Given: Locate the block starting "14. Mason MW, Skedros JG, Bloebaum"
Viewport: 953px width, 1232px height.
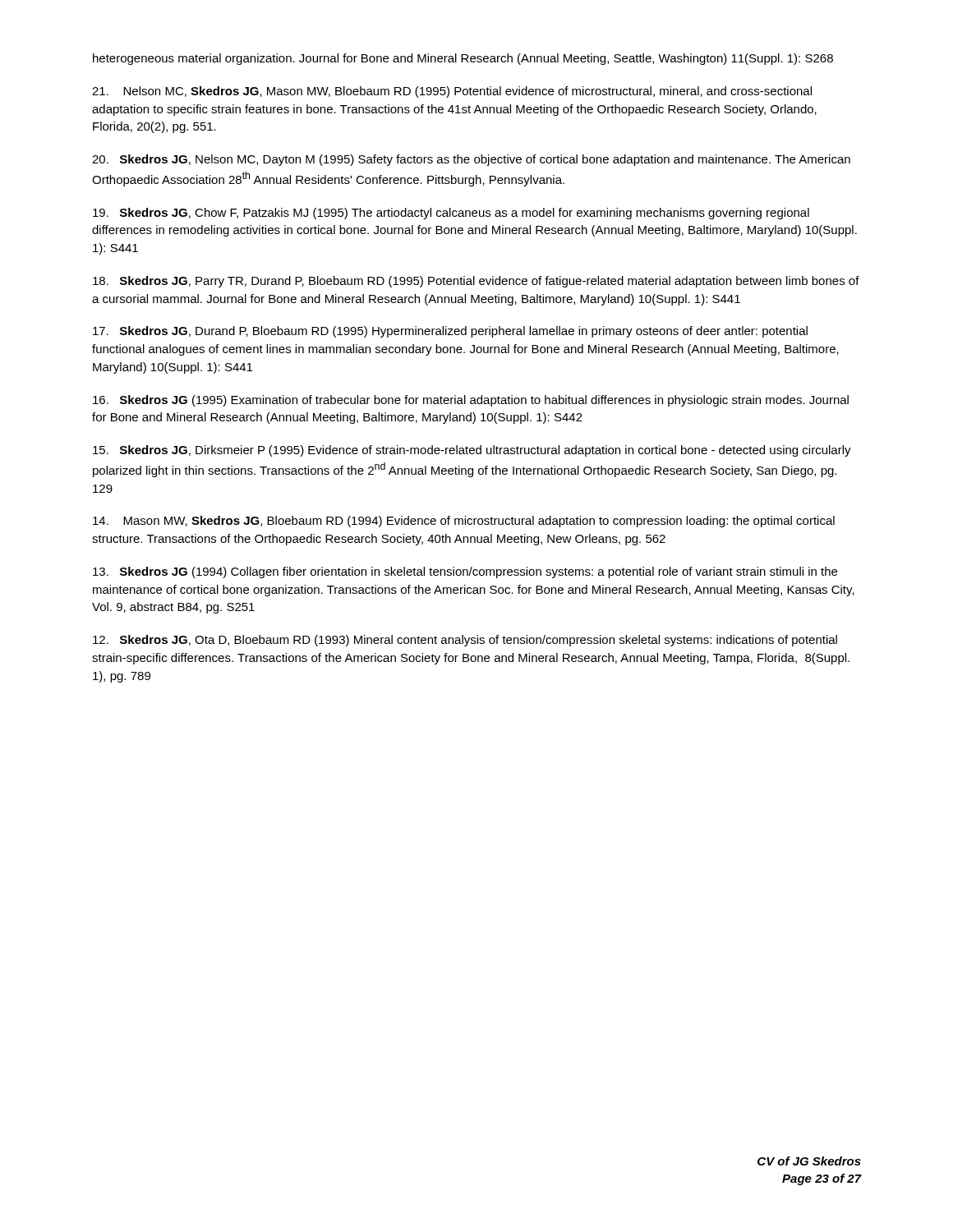Looking at the screenshot, I should [464, 529].
